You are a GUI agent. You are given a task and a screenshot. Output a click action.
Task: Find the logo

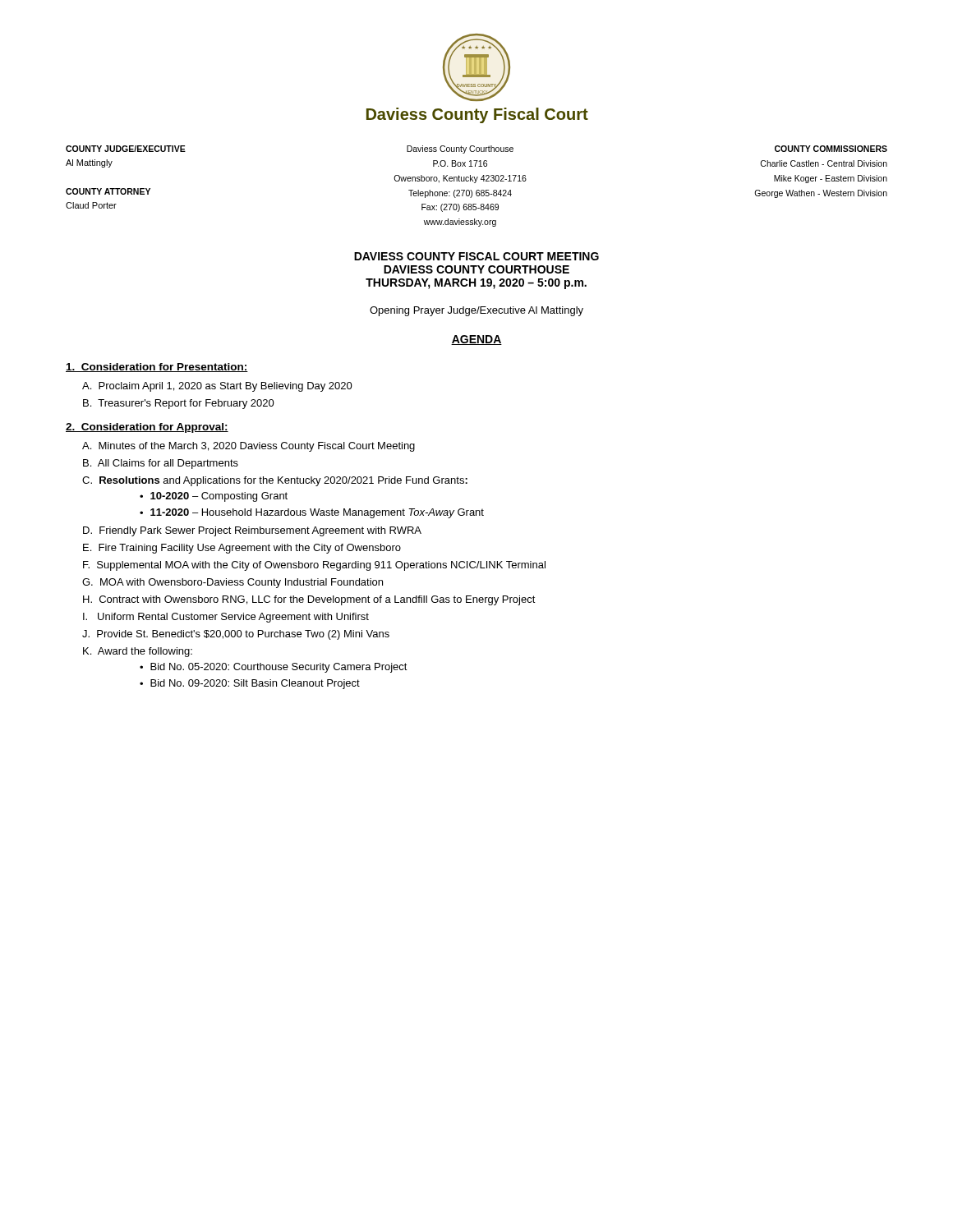pyautogui.click(x=476, y=69)
